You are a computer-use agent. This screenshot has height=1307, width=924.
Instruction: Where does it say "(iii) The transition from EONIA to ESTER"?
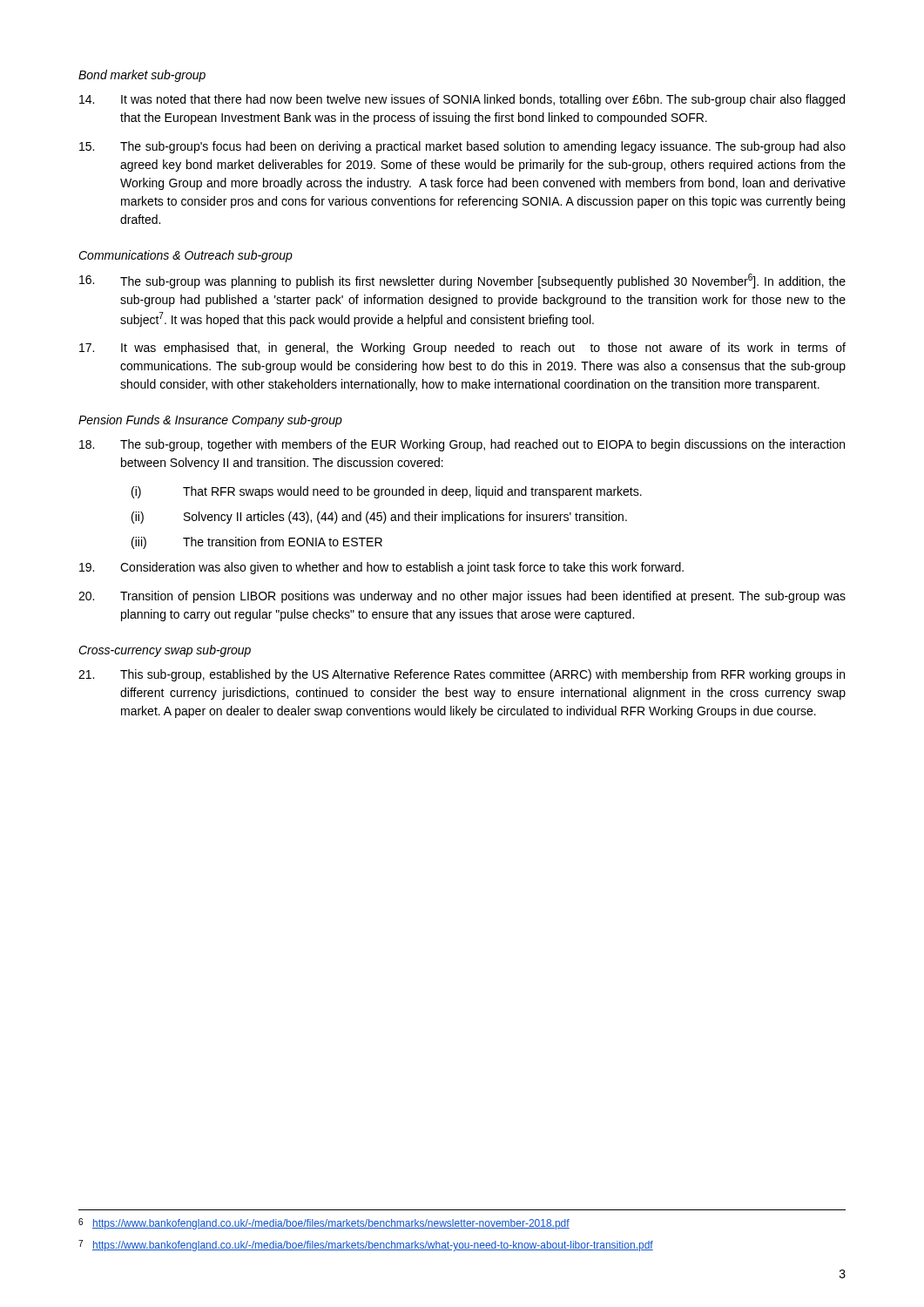(257, 543)
